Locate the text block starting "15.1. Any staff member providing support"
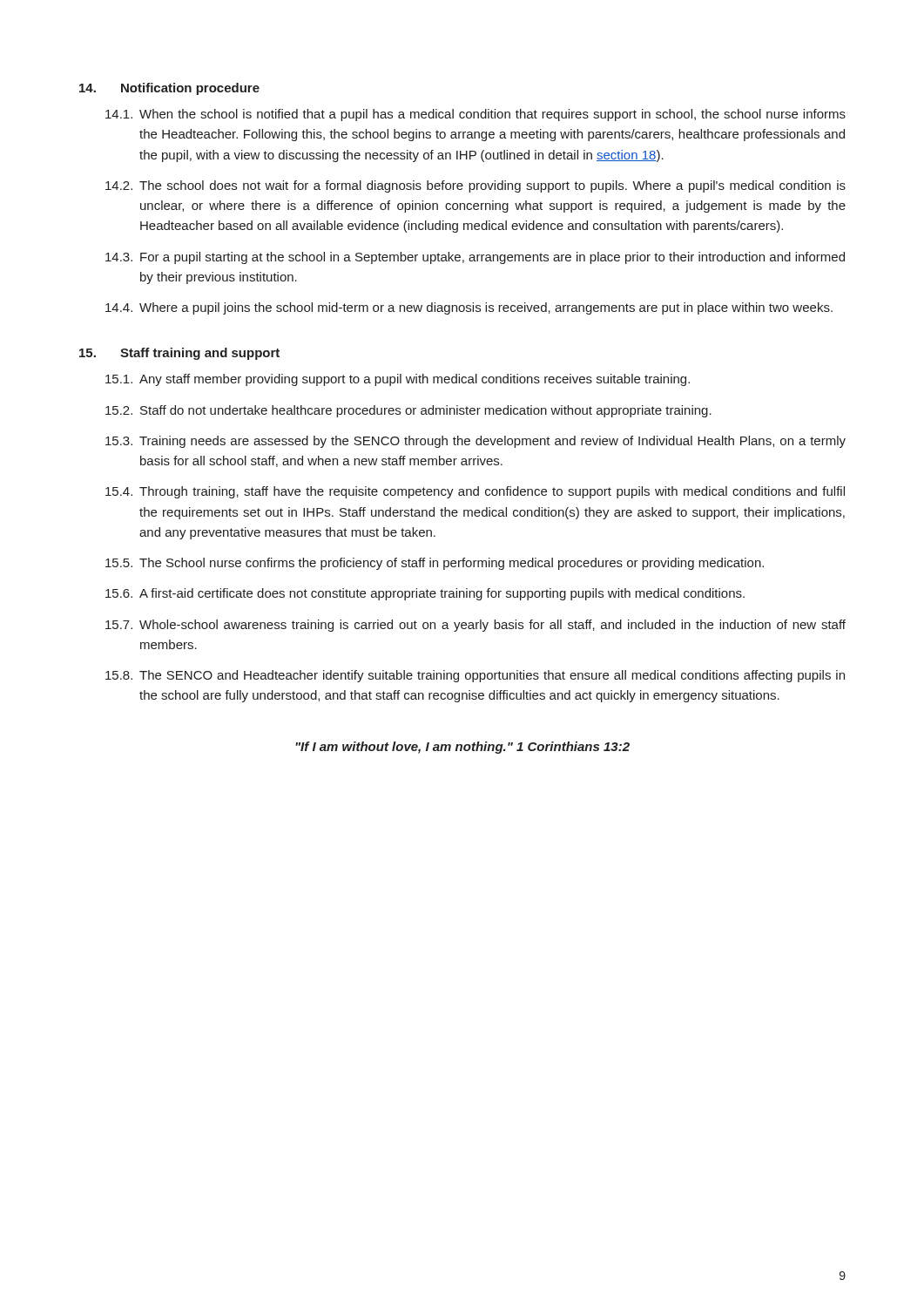 click(x=462, y=379)
